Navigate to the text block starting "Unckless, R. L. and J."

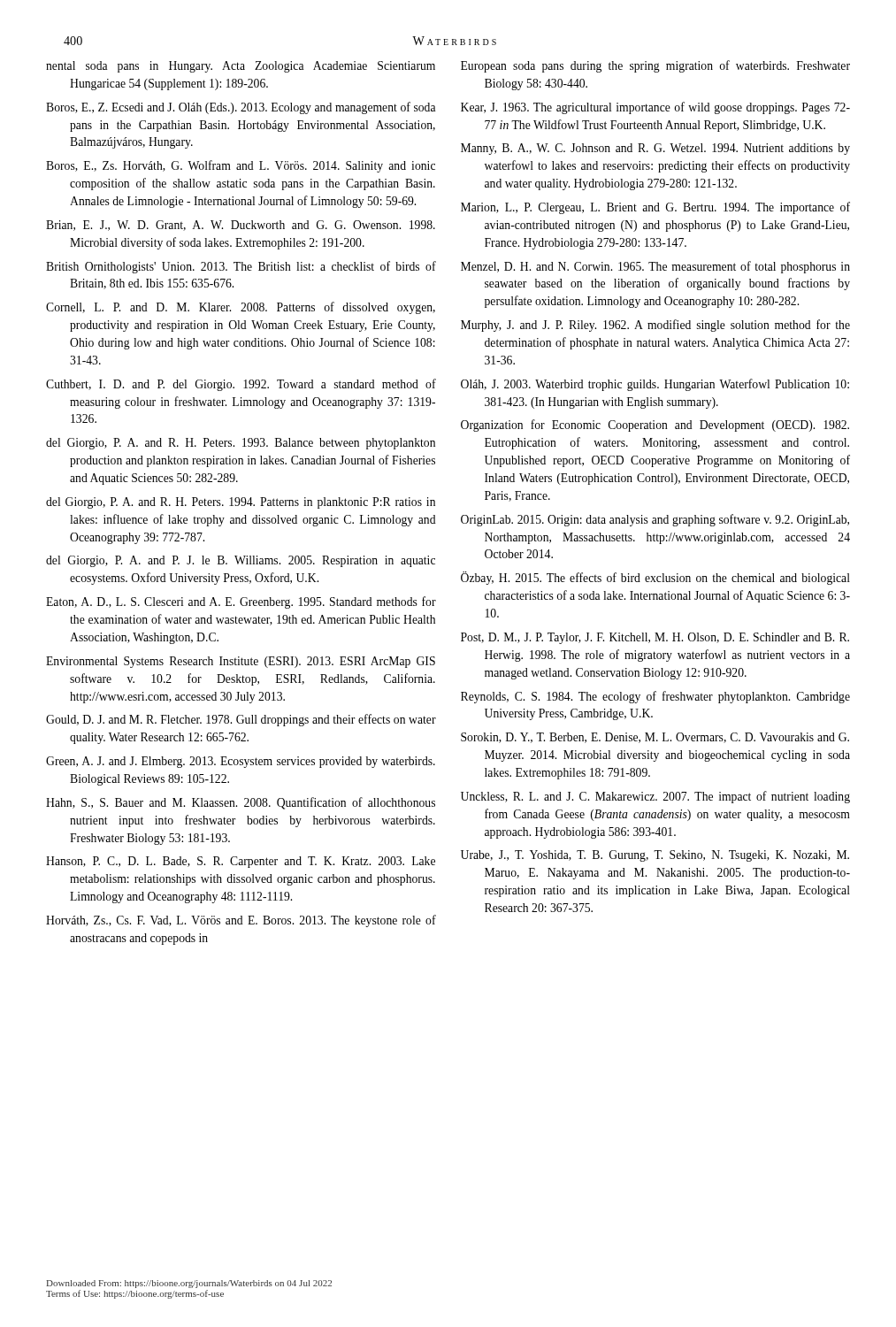click(x=655, y=814)
